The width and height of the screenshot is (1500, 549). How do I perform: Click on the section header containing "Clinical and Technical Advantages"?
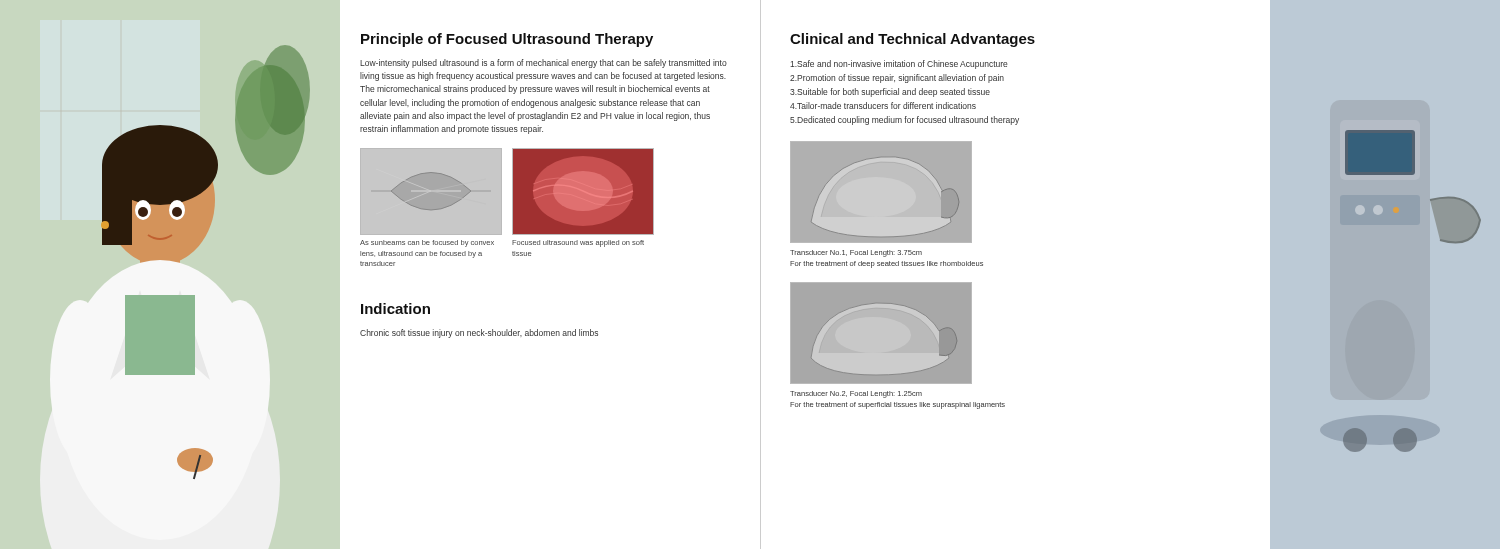coord(1010,38)
